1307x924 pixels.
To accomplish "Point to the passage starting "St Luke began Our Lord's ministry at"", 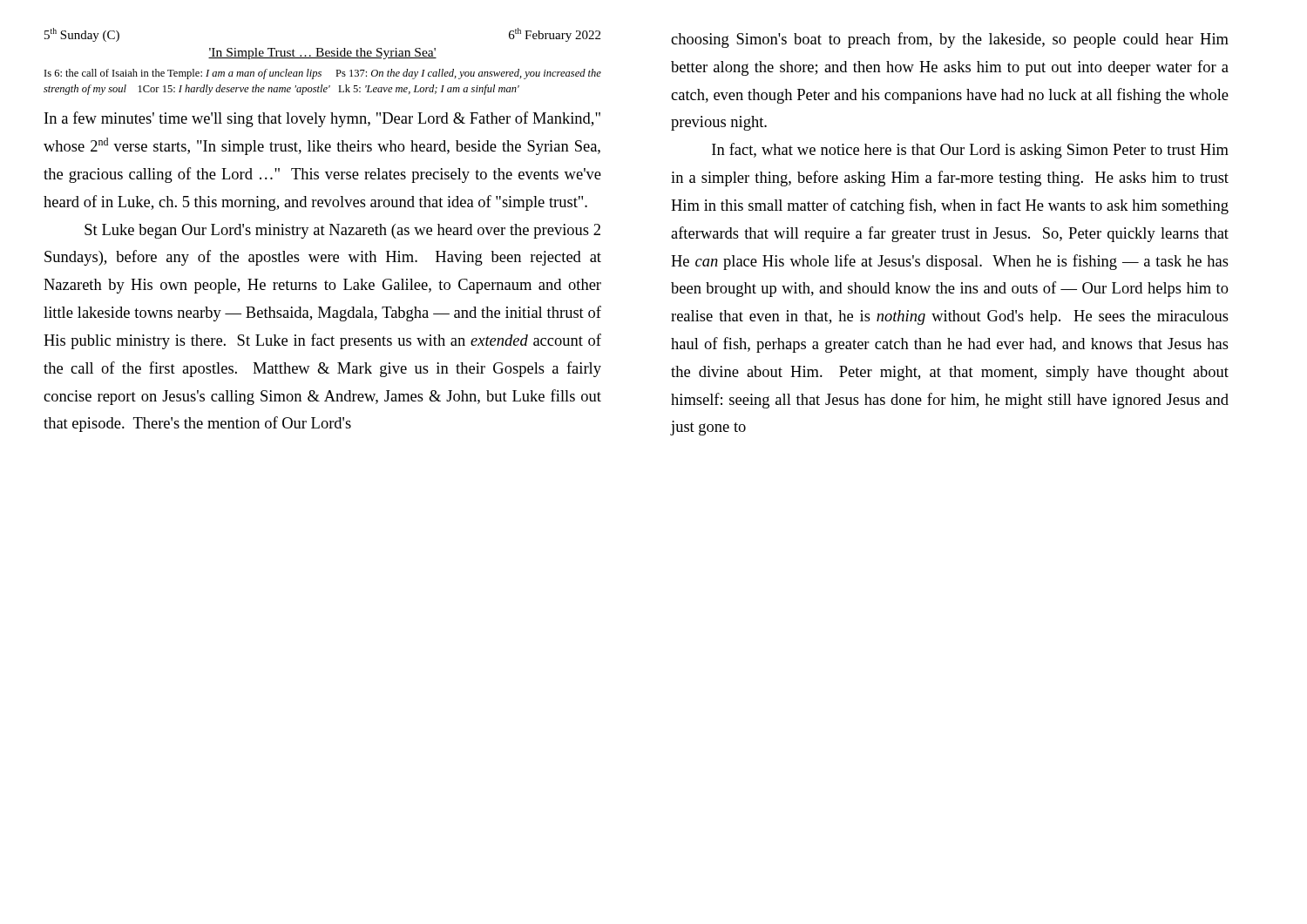I will (322, 327).
